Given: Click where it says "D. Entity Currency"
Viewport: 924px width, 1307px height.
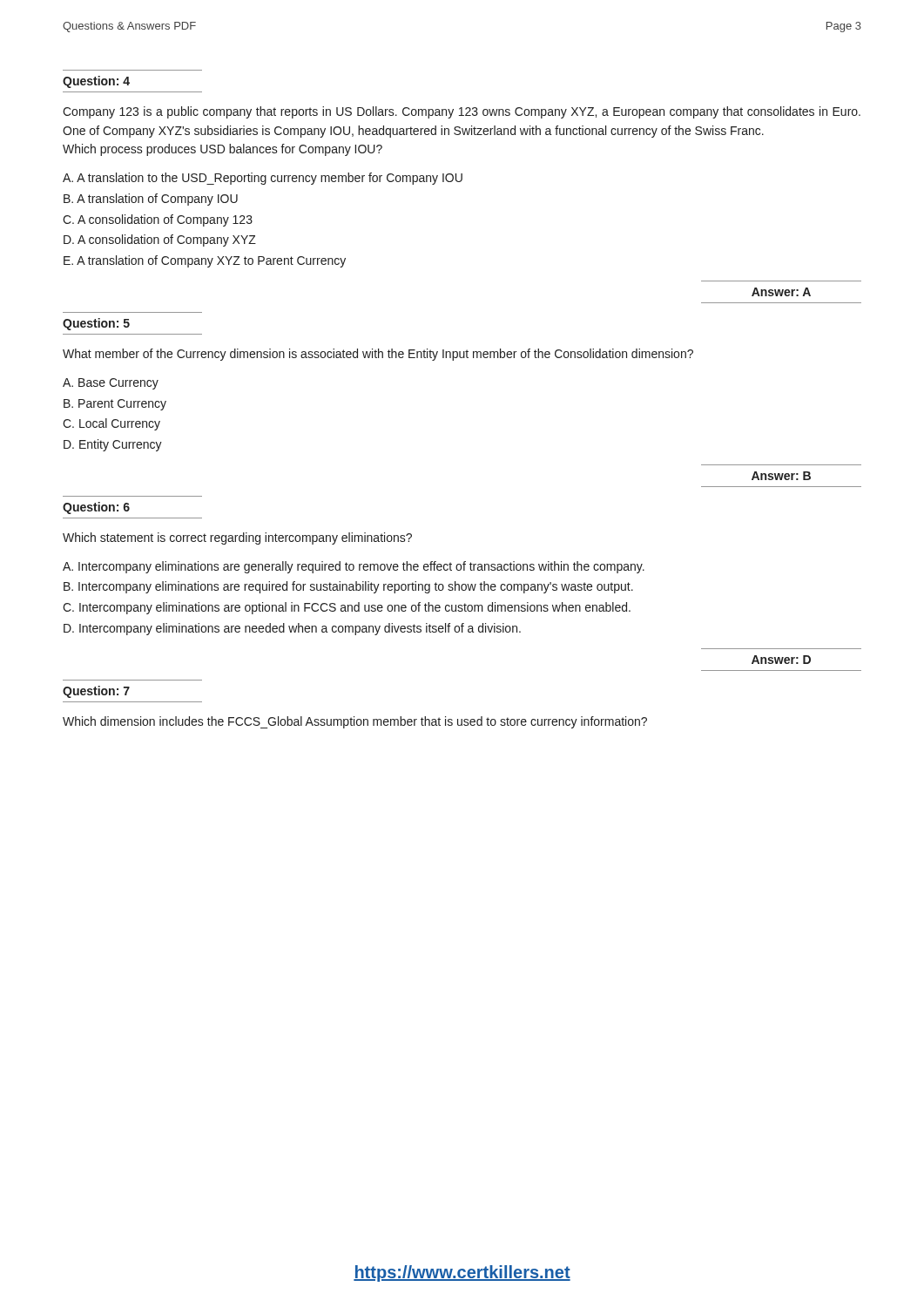Looking at the screenshot, I should tap(112, 445).
